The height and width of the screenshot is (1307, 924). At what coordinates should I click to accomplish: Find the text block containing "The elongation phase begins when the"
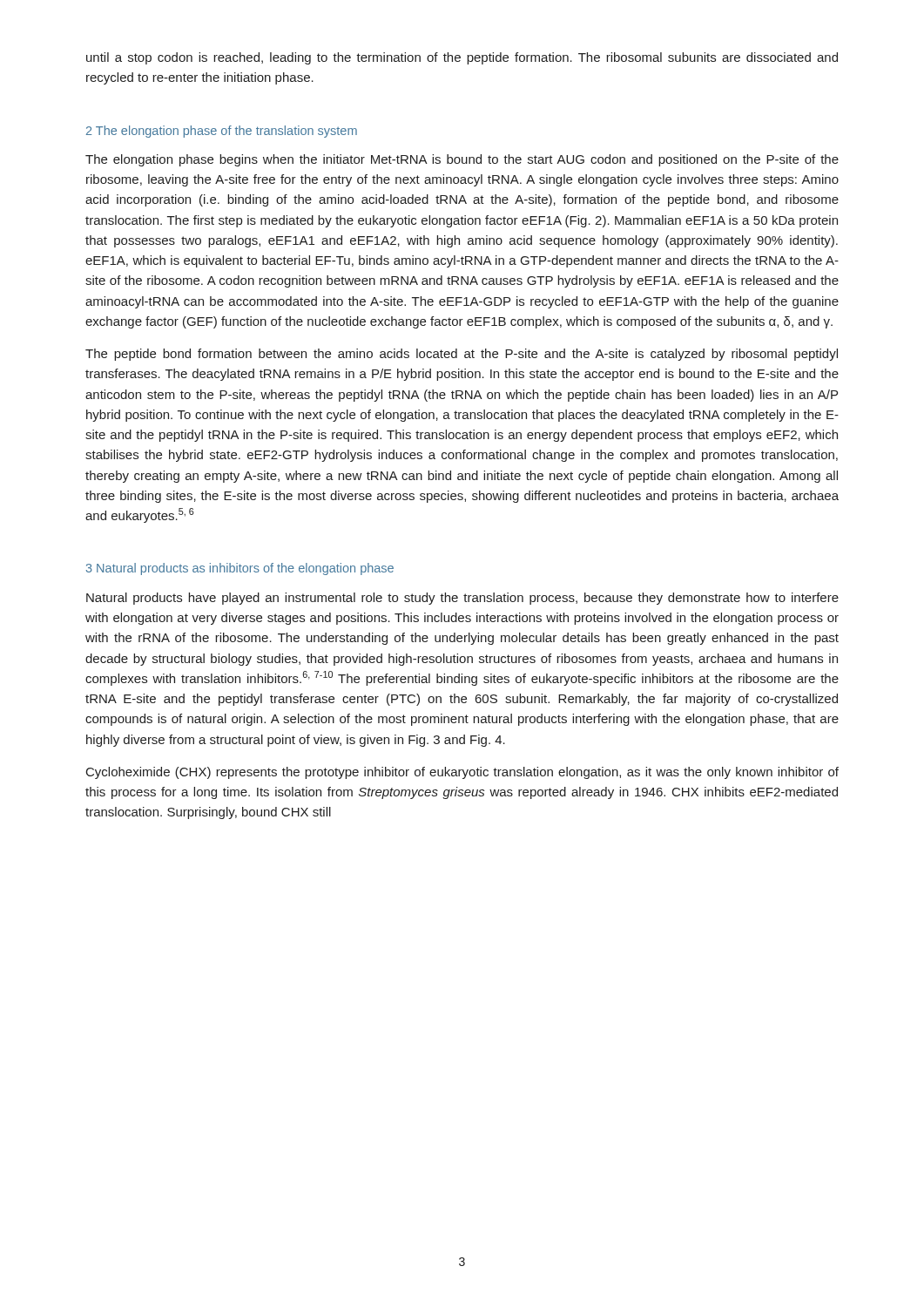(462, 240)
